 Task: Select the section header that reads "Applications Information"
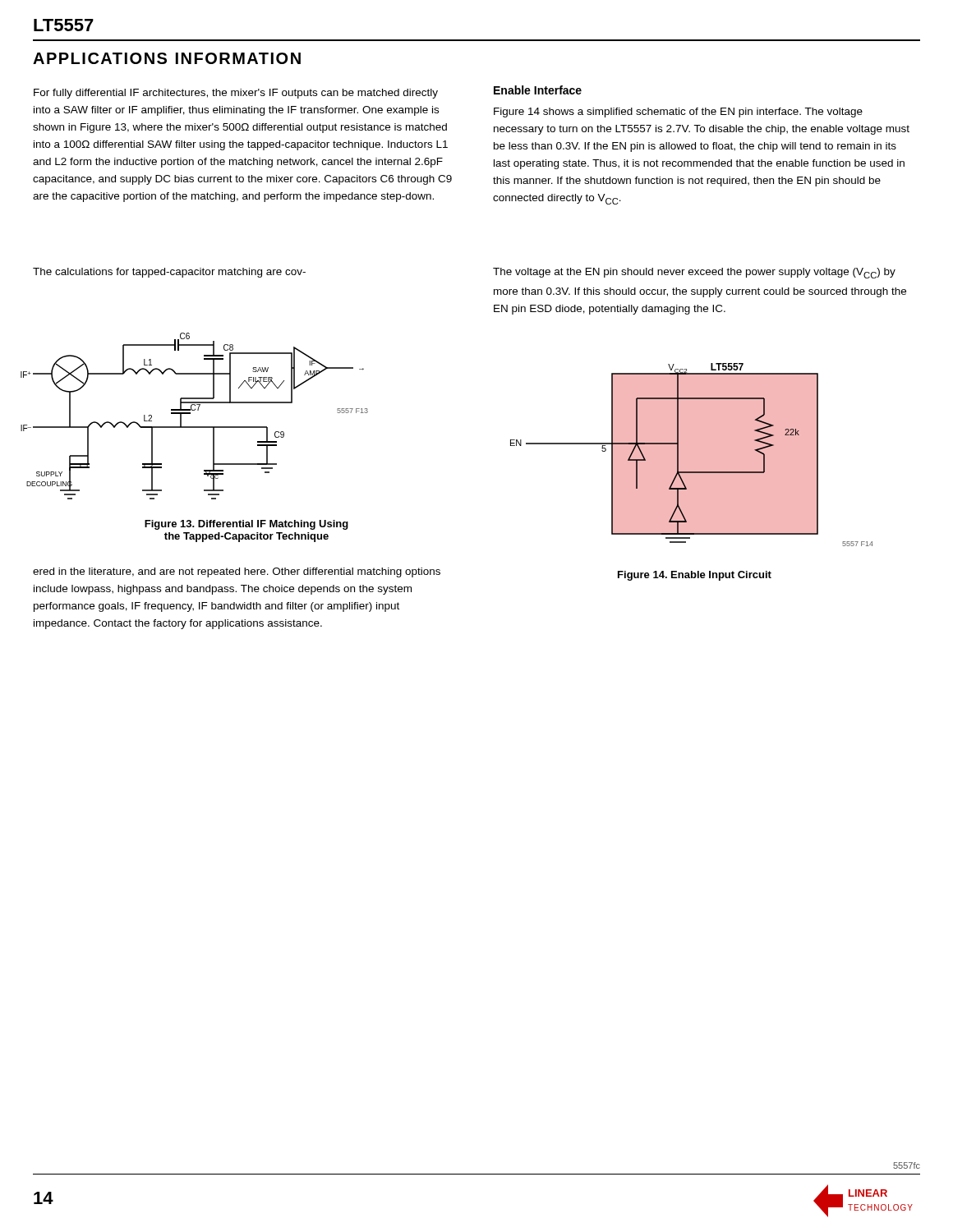tap(168, 58)
